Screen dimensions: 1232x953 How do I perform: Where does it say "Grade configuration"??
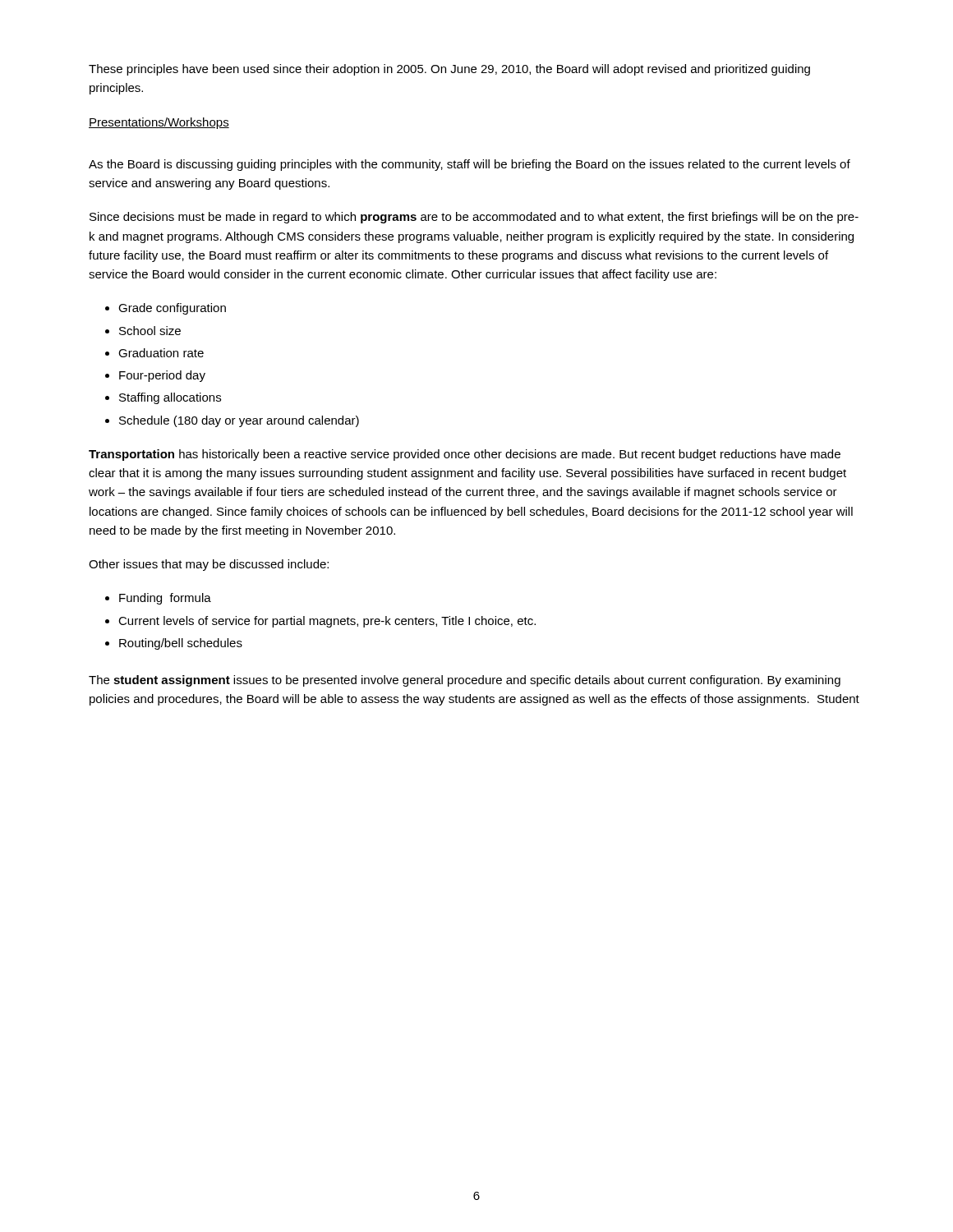point(172,308)
